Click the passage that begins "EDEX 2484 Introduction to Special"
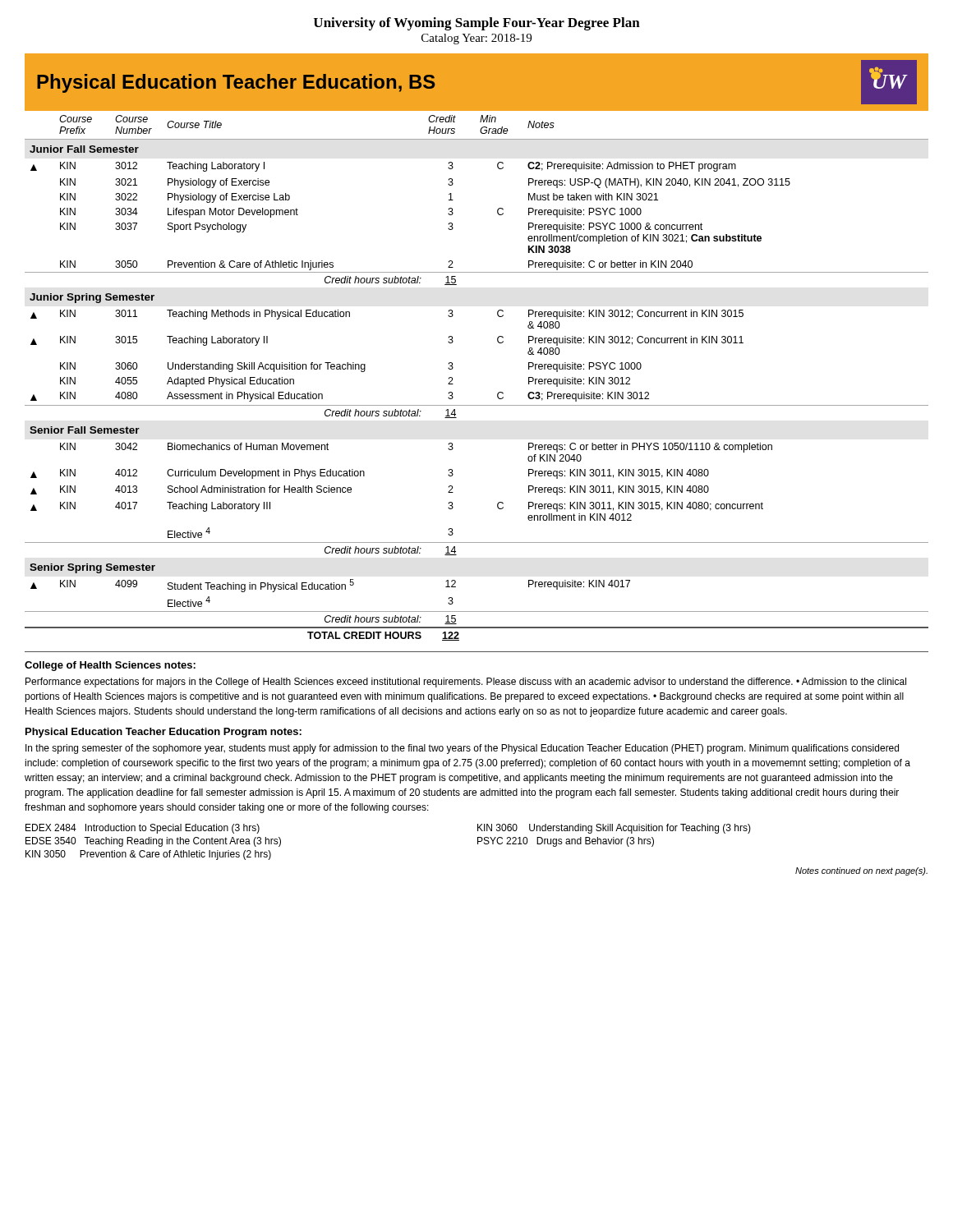 pos(142,828)
